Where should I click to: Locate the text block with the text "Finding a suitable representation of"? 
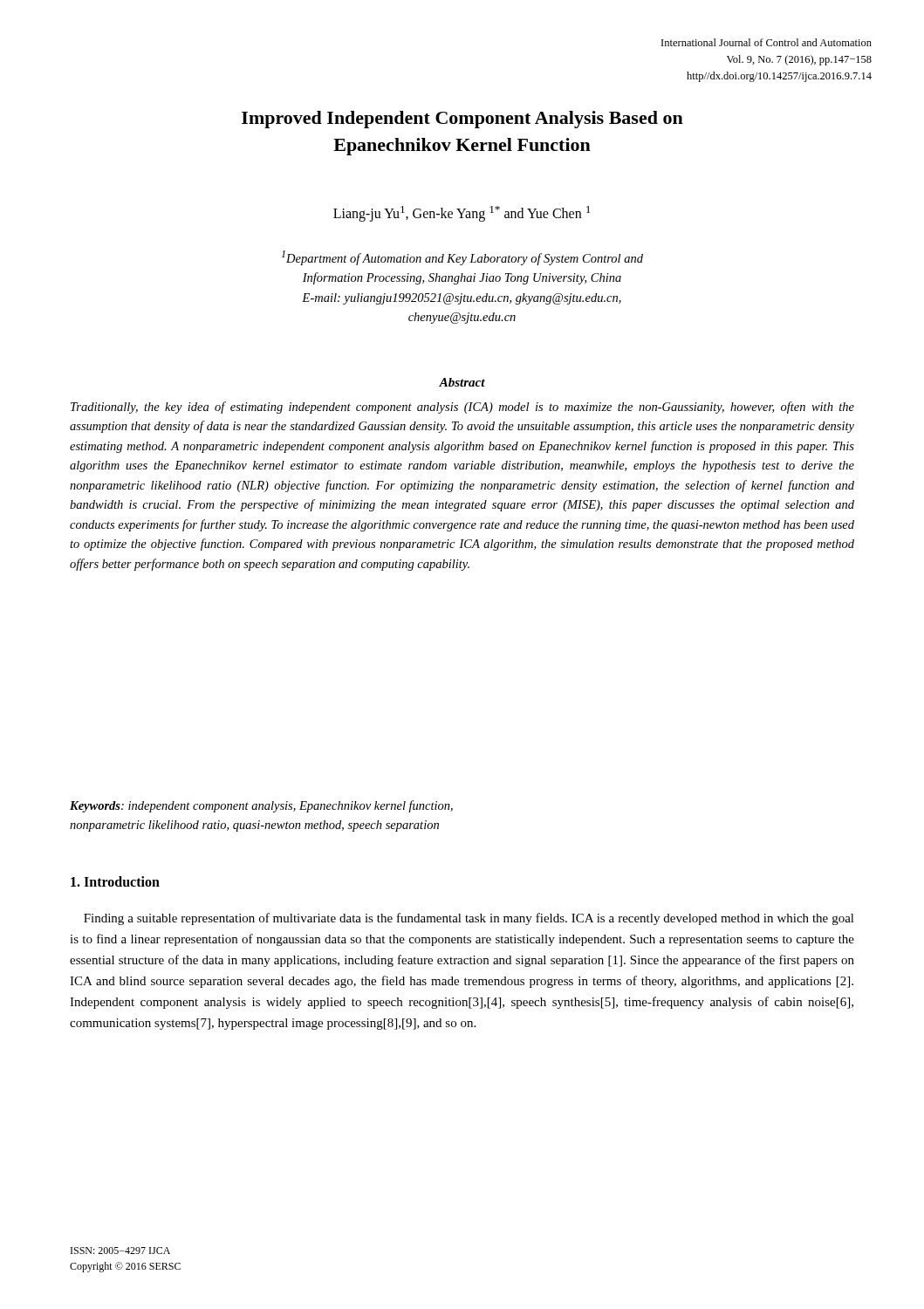462,970
